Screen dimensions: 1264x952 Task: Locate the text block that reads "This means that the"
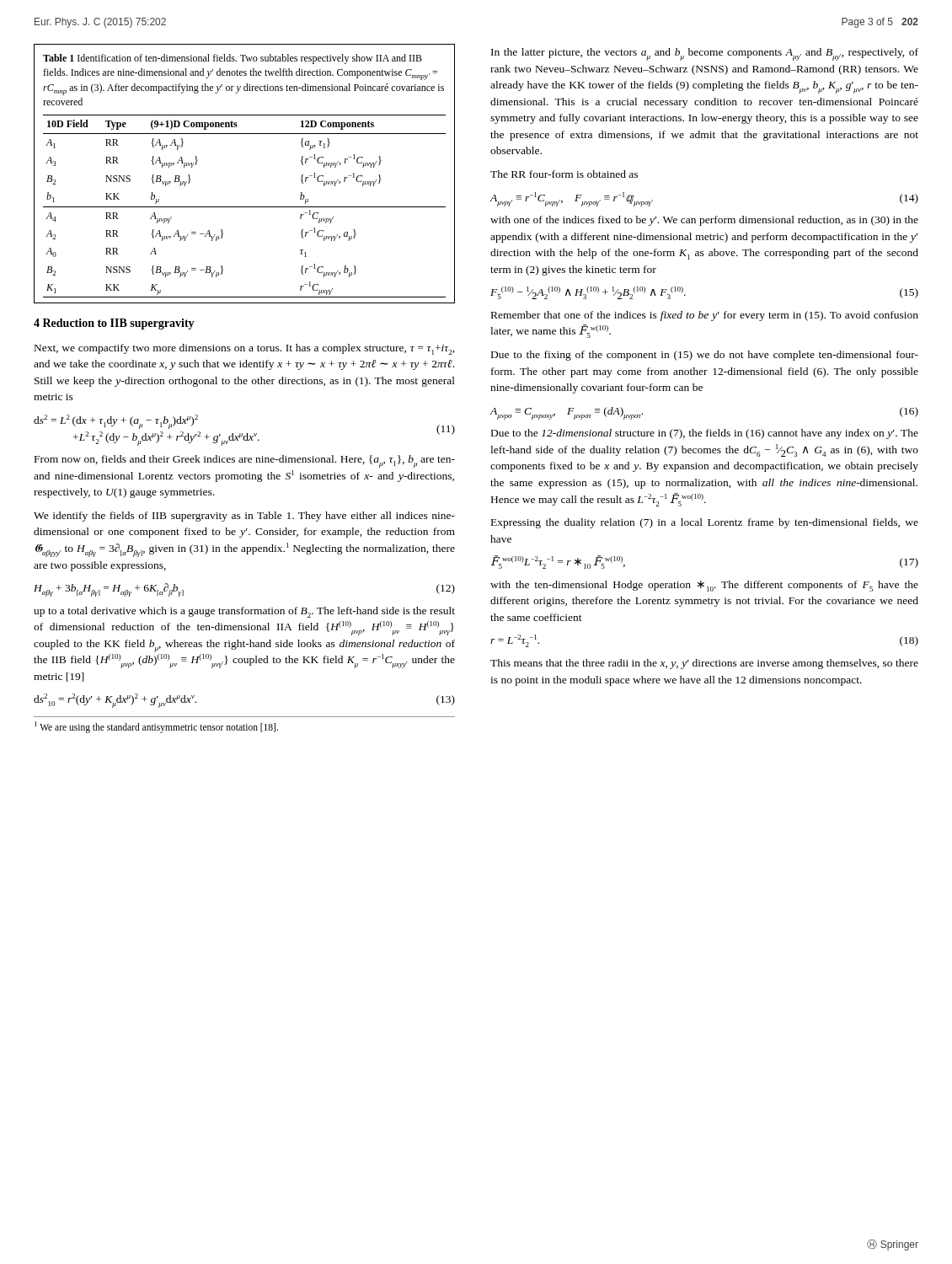click(x=704, y=671)
